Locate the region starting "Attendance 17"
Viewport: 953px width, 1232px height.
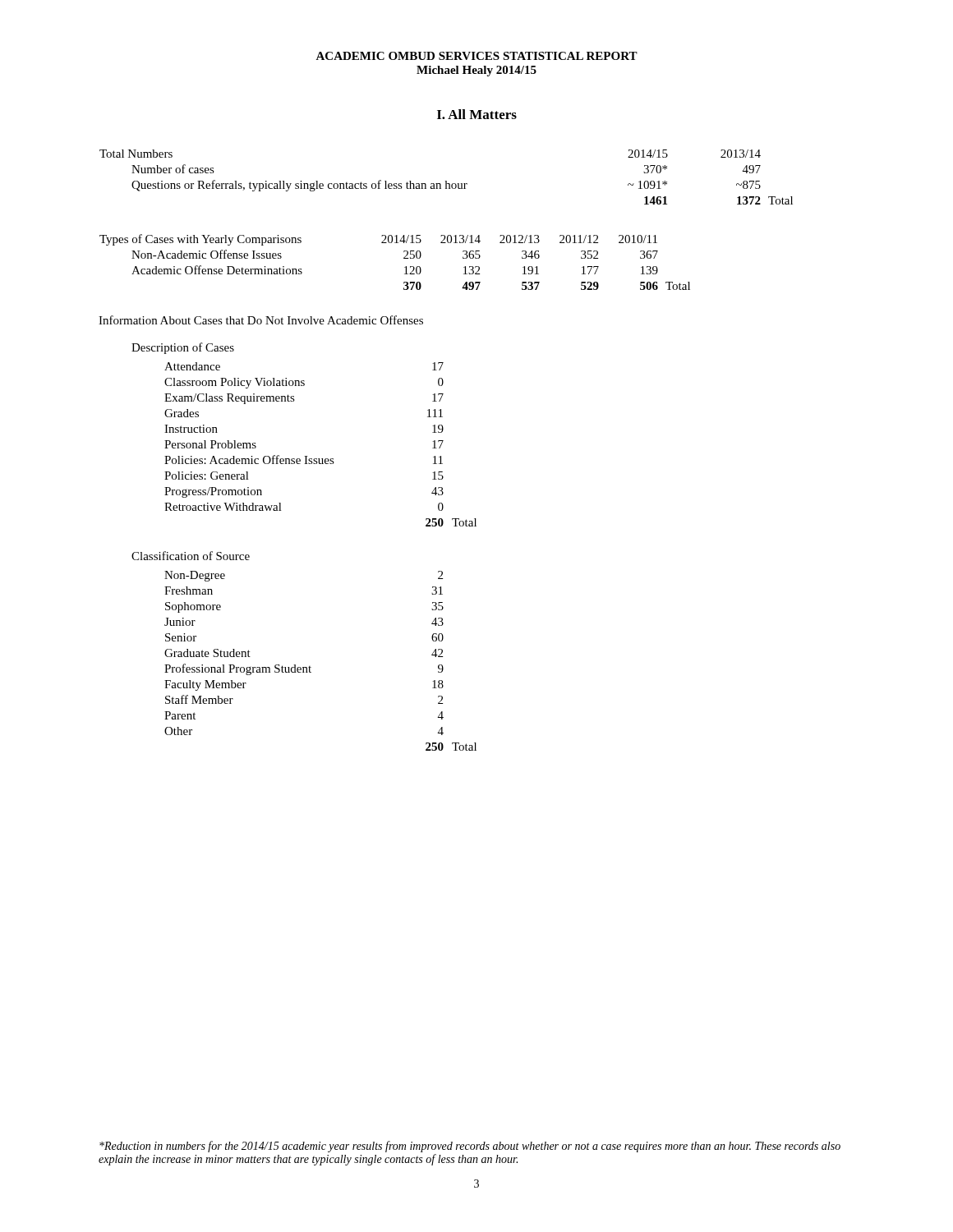197,366
